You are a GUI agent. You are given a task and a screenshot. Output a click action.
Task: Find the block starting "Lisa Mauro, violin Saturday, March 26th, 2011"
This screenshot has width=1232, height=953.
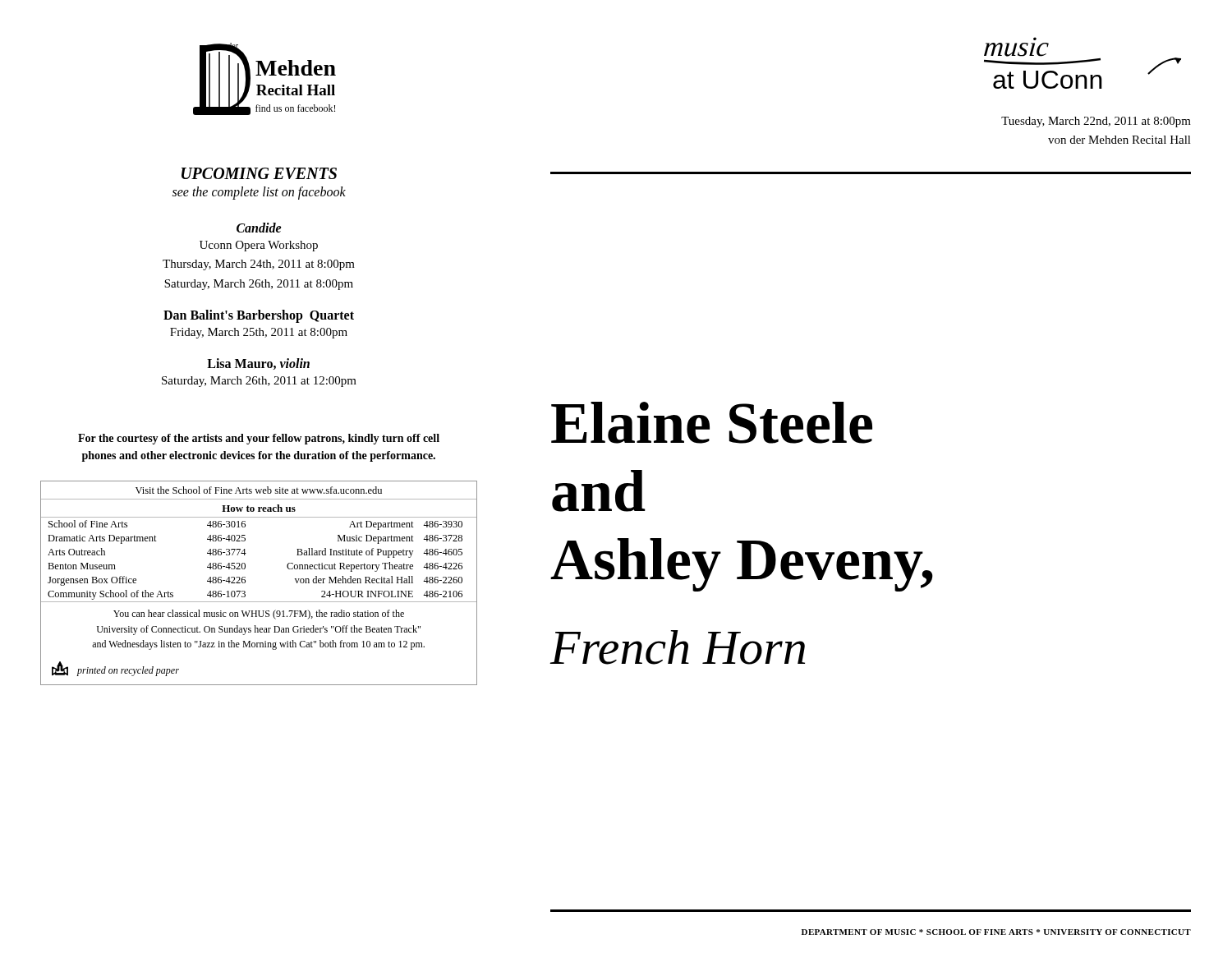pos(259,373)
